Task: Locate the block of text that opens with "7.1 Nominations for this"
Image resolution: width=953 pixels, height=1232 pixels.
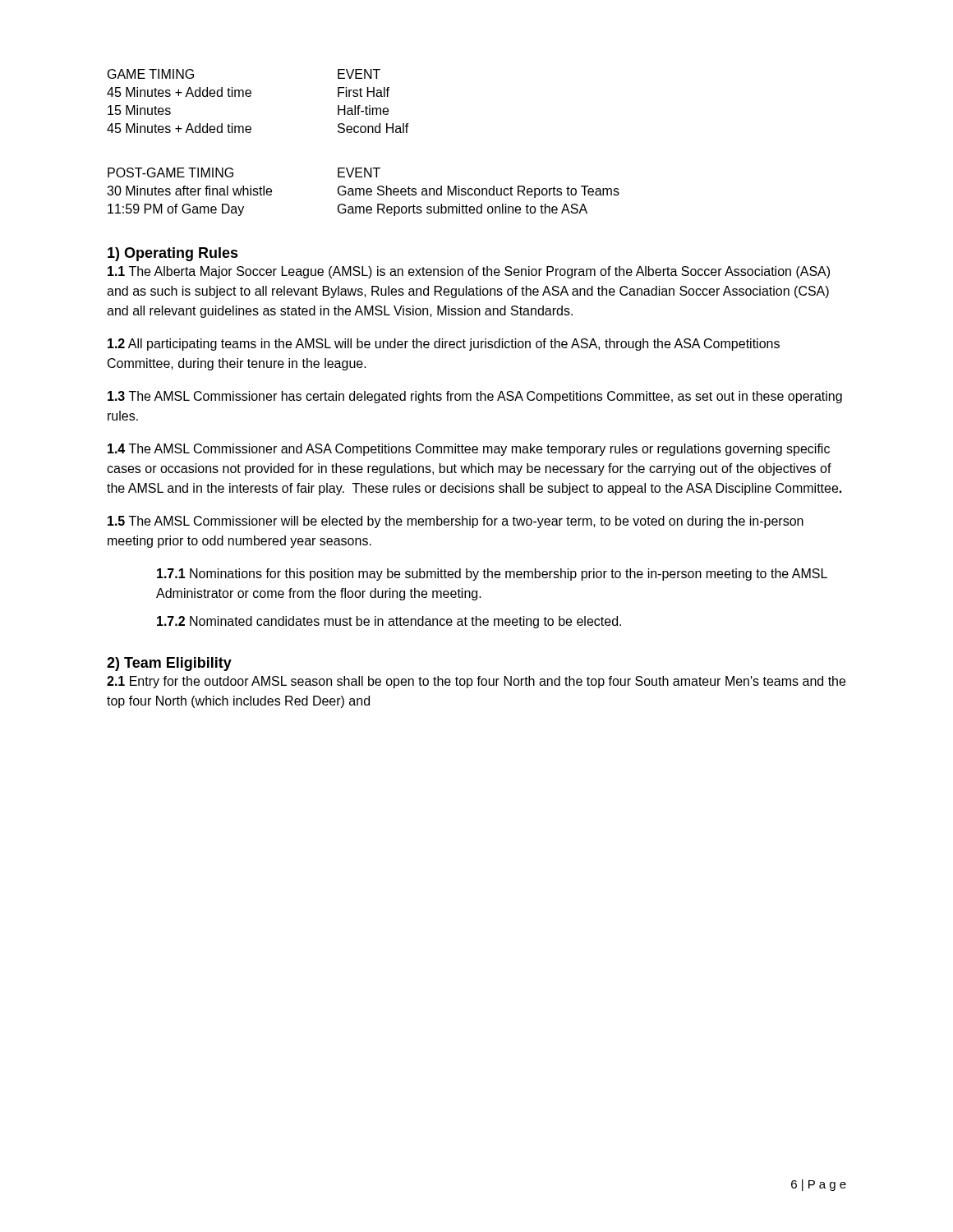Action: (x=492, y=584)
